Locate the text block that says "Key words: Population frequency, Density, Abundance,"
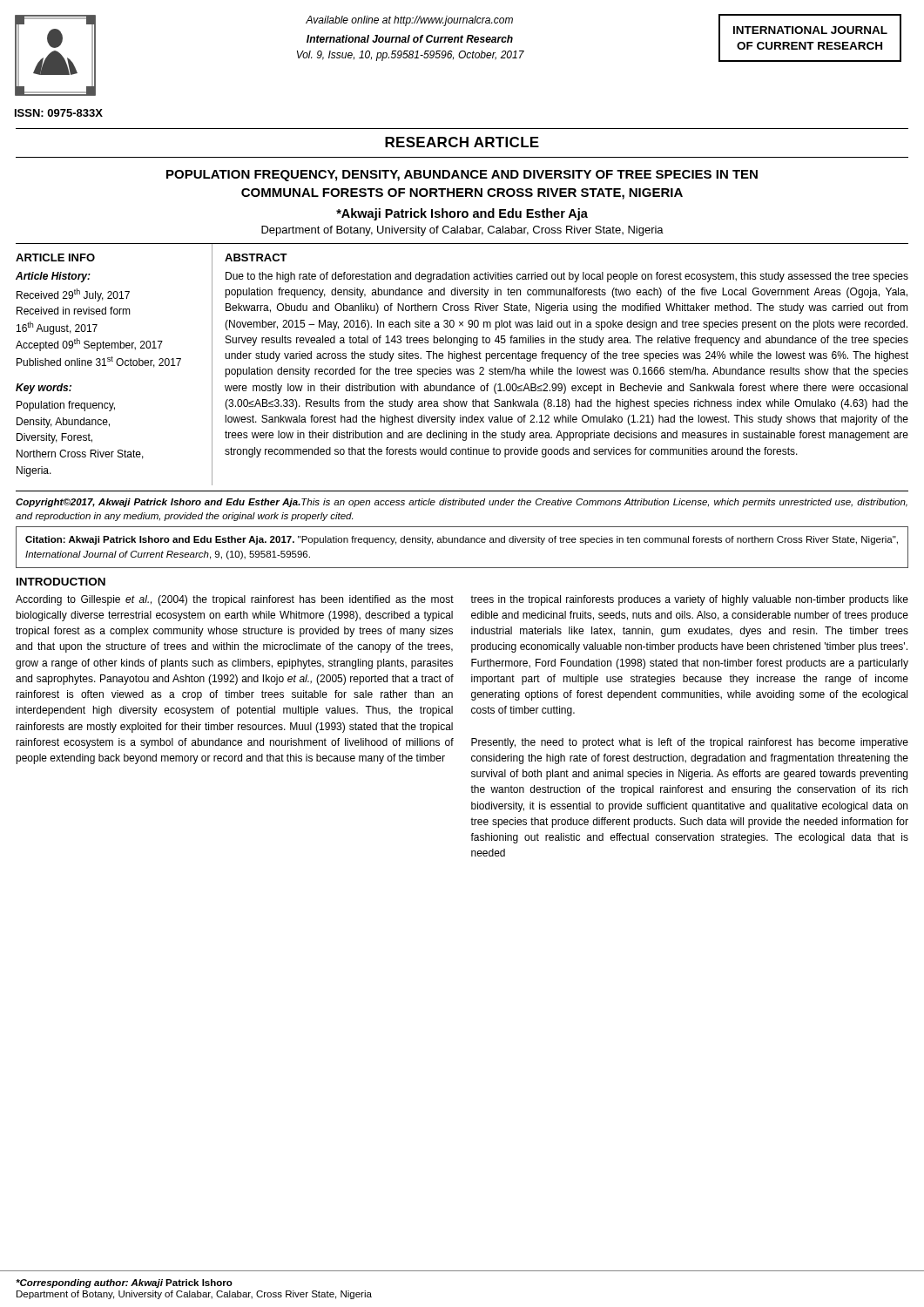 (x=109, y=428)
